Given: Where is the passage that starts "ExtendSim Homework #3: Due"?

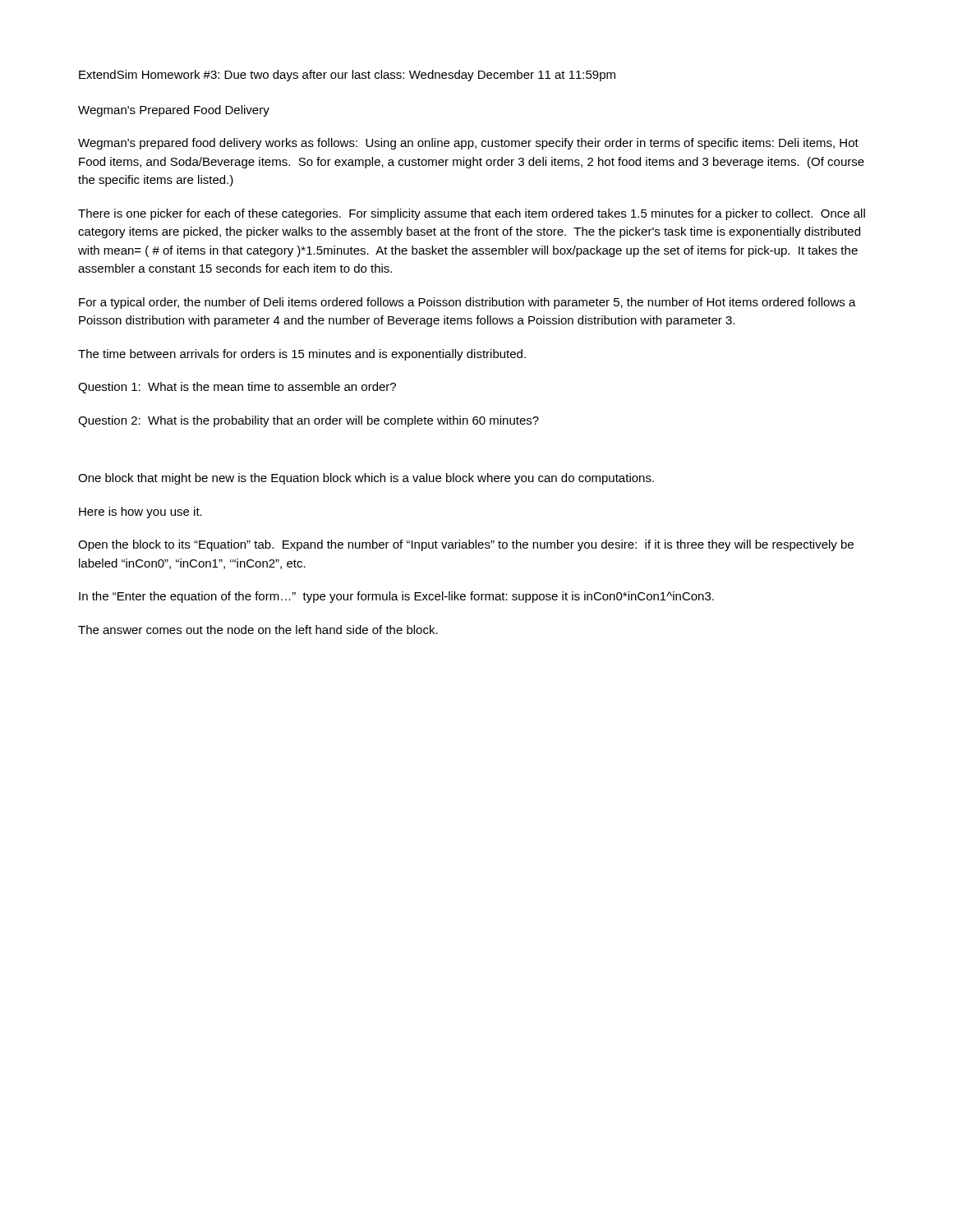Looking at the screenshot, I should [x=347, y=74].
